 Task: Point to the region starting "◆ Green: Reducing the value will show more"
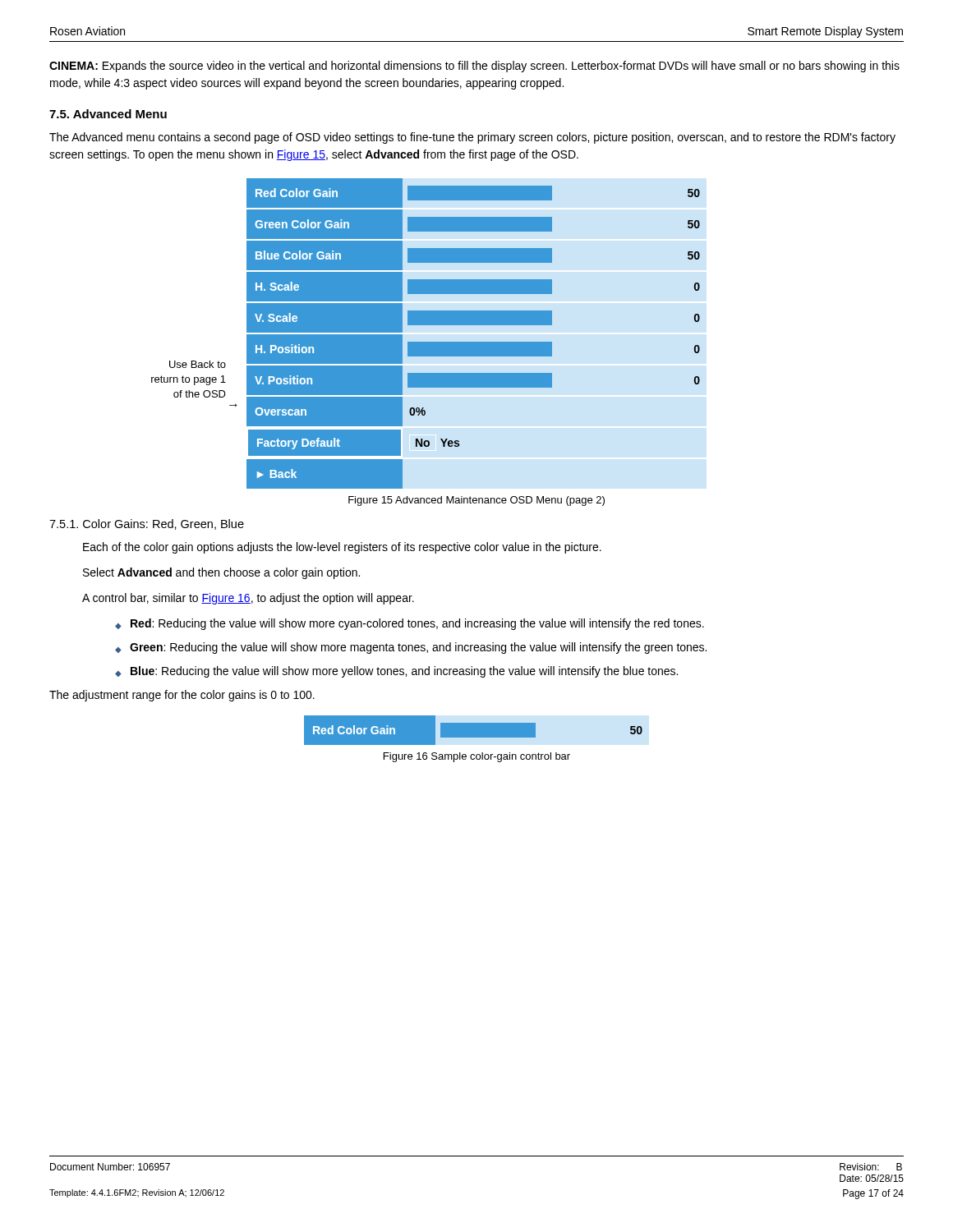[x=411, y=648]
